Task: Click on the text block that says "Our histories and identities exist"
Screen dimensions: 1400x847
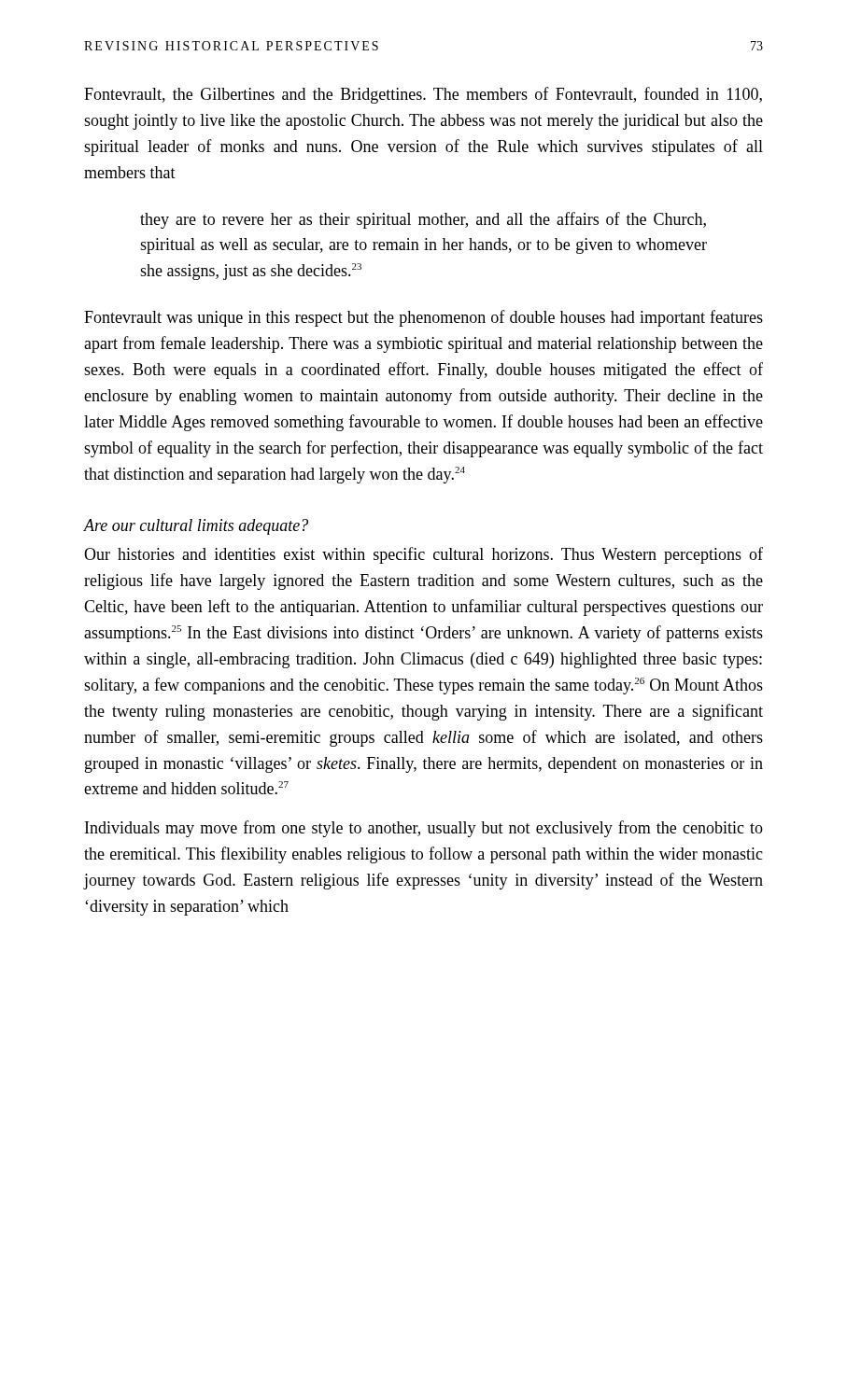Action: (x=424, y=673)
